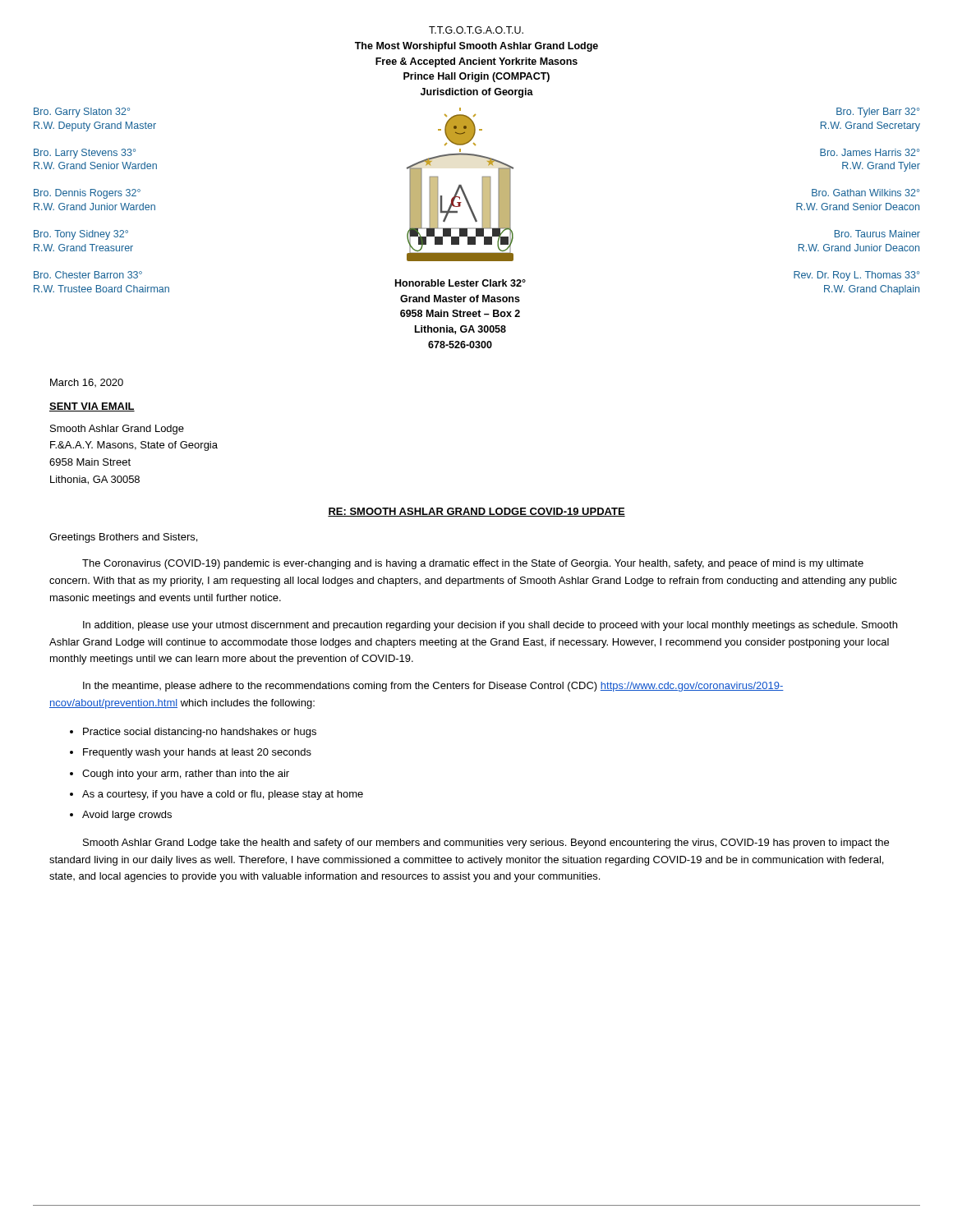
Task: Point to "Bro. Dennis Rogers 32° R.W. Grand Junior Warden"
Action: tap(94, 200)
